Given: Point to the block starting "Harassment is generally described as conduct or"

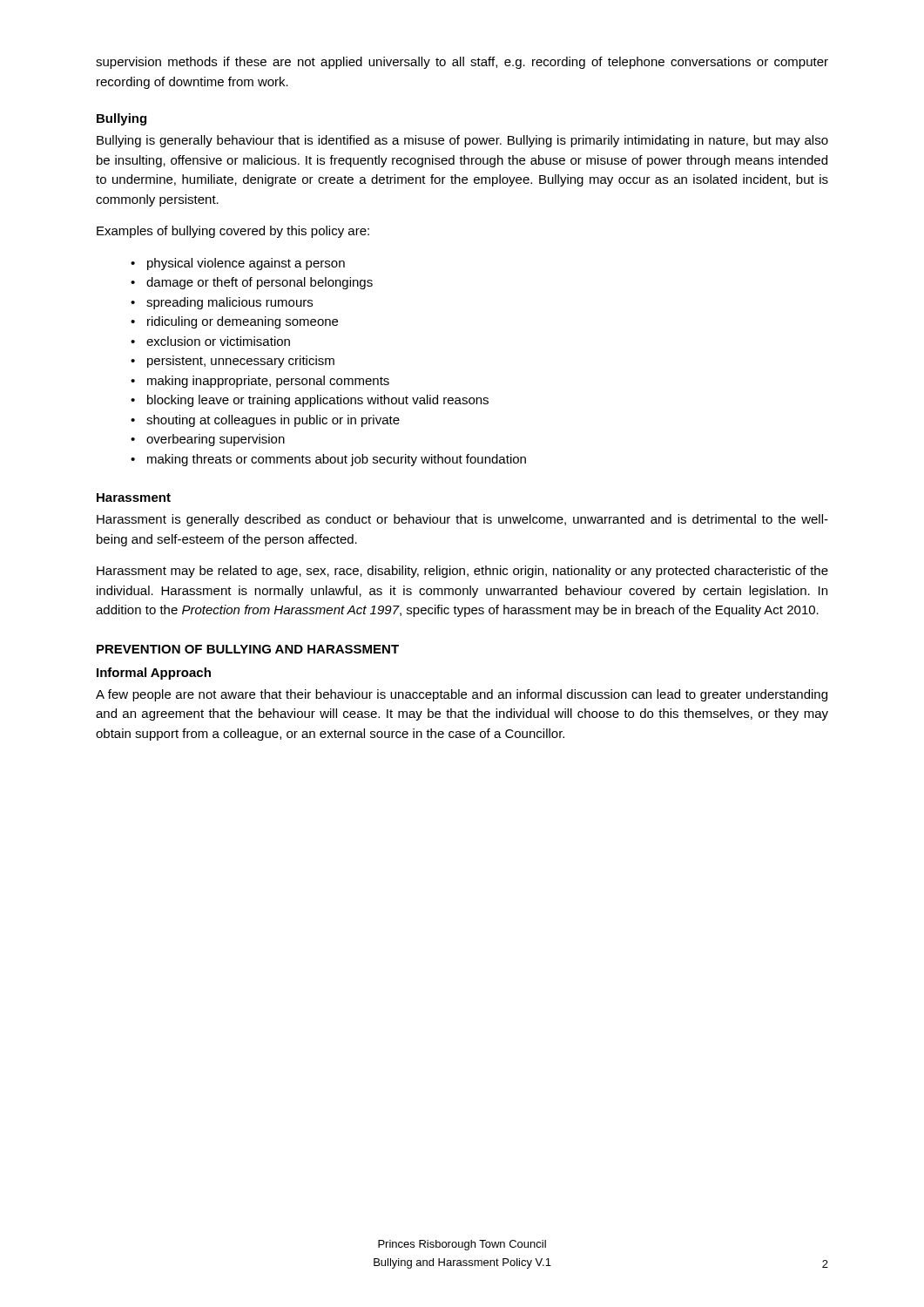Looking at the screenshot, I should (462, 529).
